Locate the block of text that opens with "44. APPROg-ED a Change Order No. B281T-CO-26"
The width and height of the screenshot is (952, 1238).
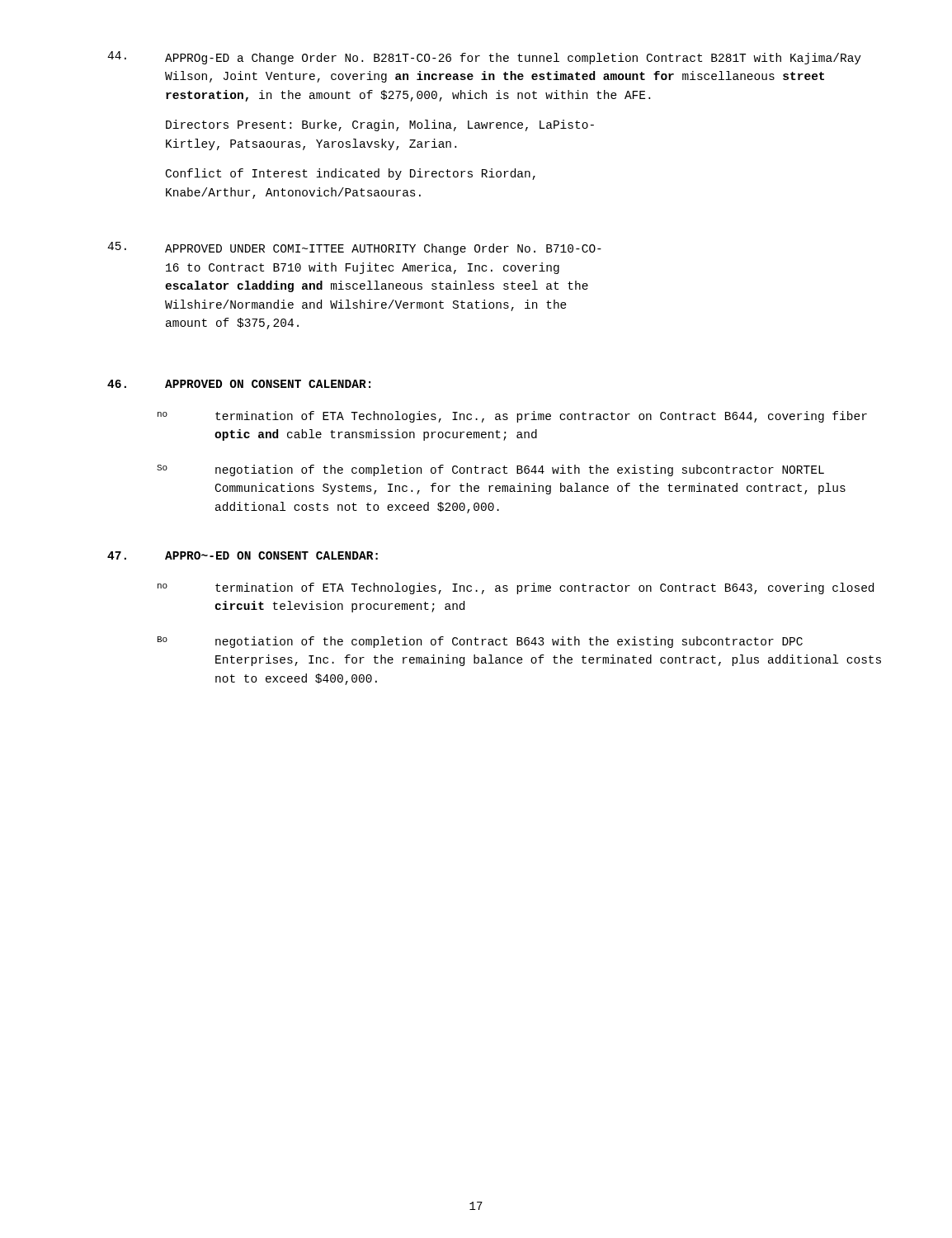[497, 132]
